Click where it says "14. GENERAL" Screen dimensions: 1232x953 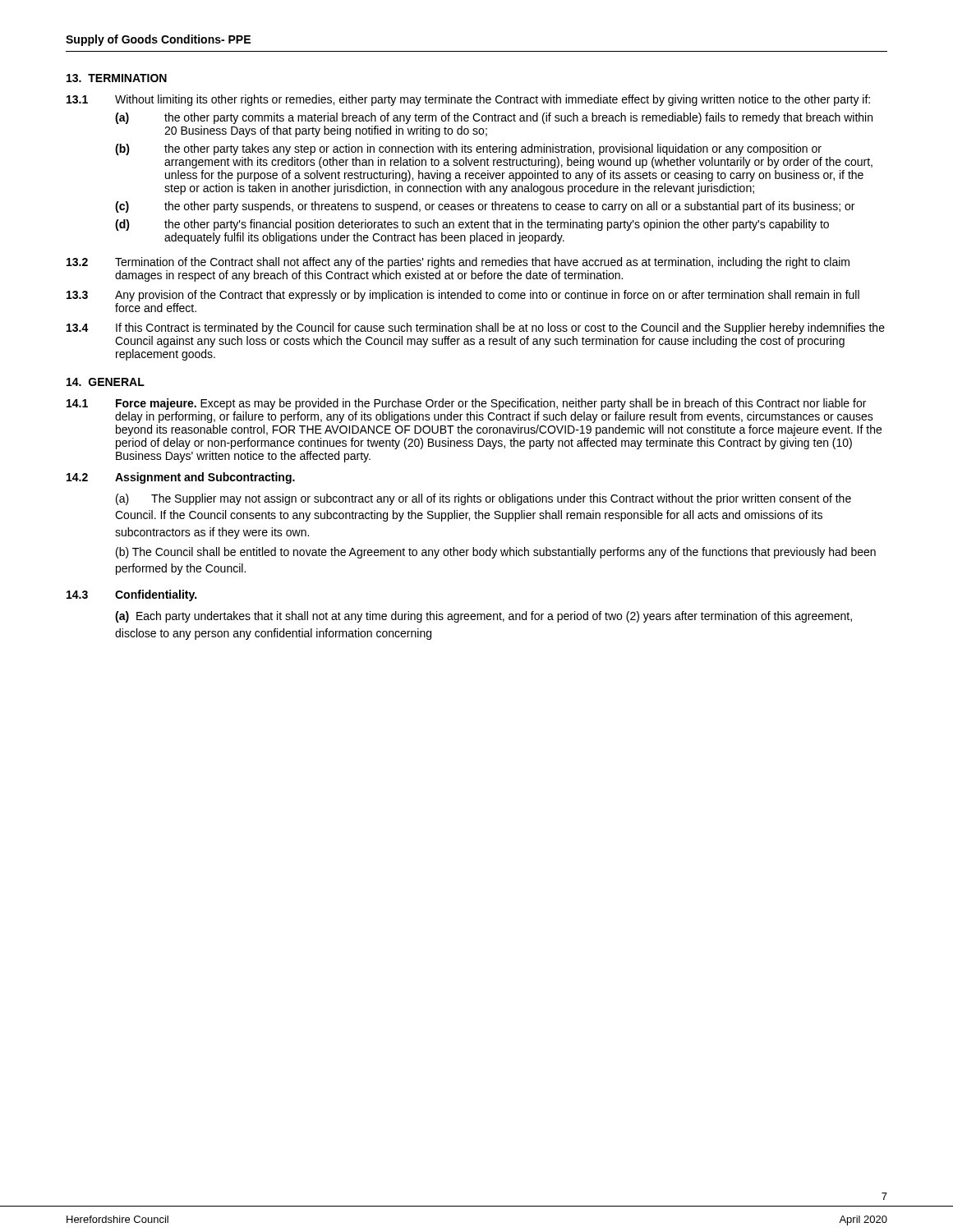[x=105, y=382]
